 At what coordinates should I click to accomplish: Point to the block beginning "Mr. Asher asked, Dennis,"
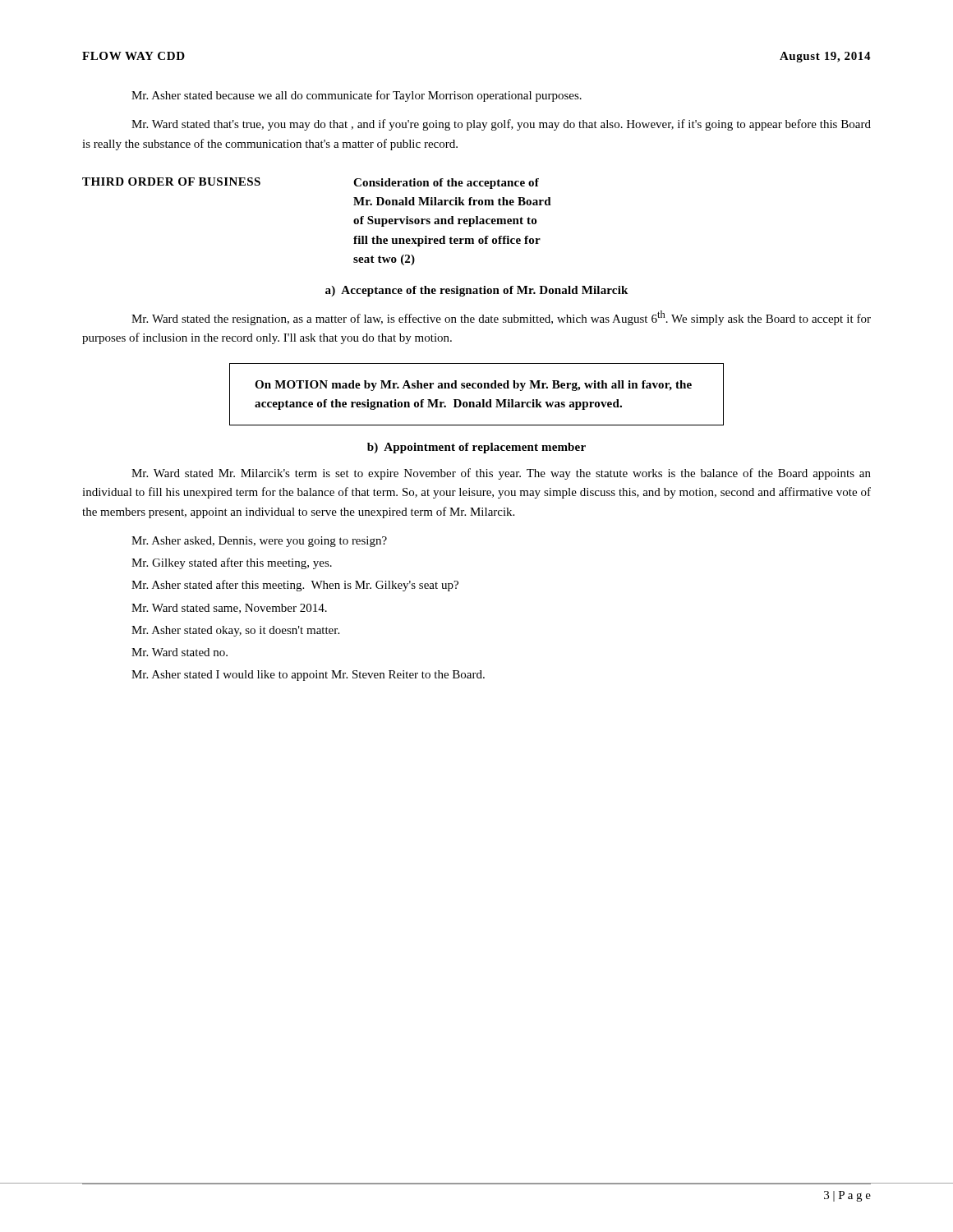pyautogui.click(x=259, y=540)
